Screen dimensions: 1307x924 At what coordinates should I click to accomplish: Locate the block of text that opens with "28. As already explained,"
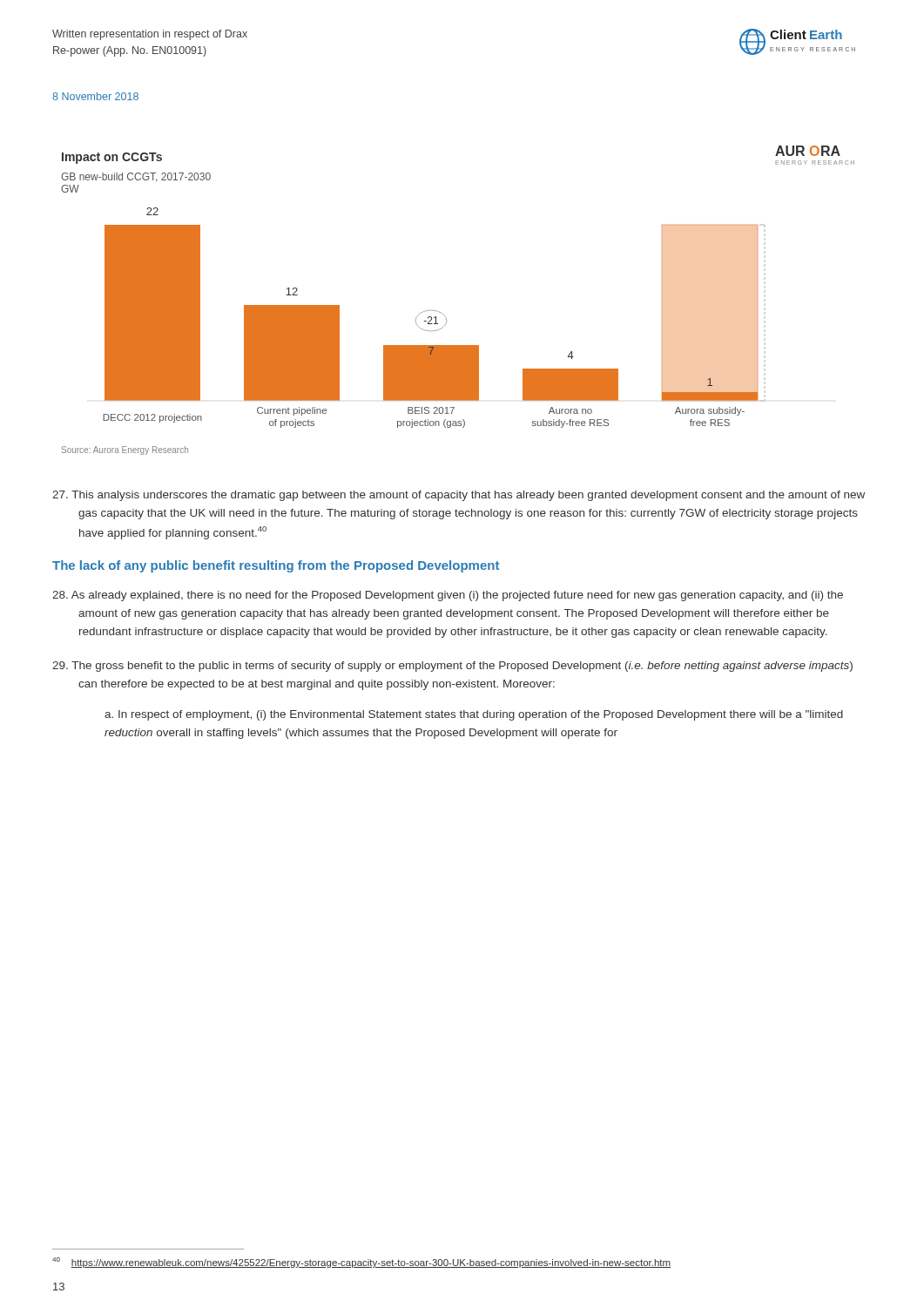448,613
